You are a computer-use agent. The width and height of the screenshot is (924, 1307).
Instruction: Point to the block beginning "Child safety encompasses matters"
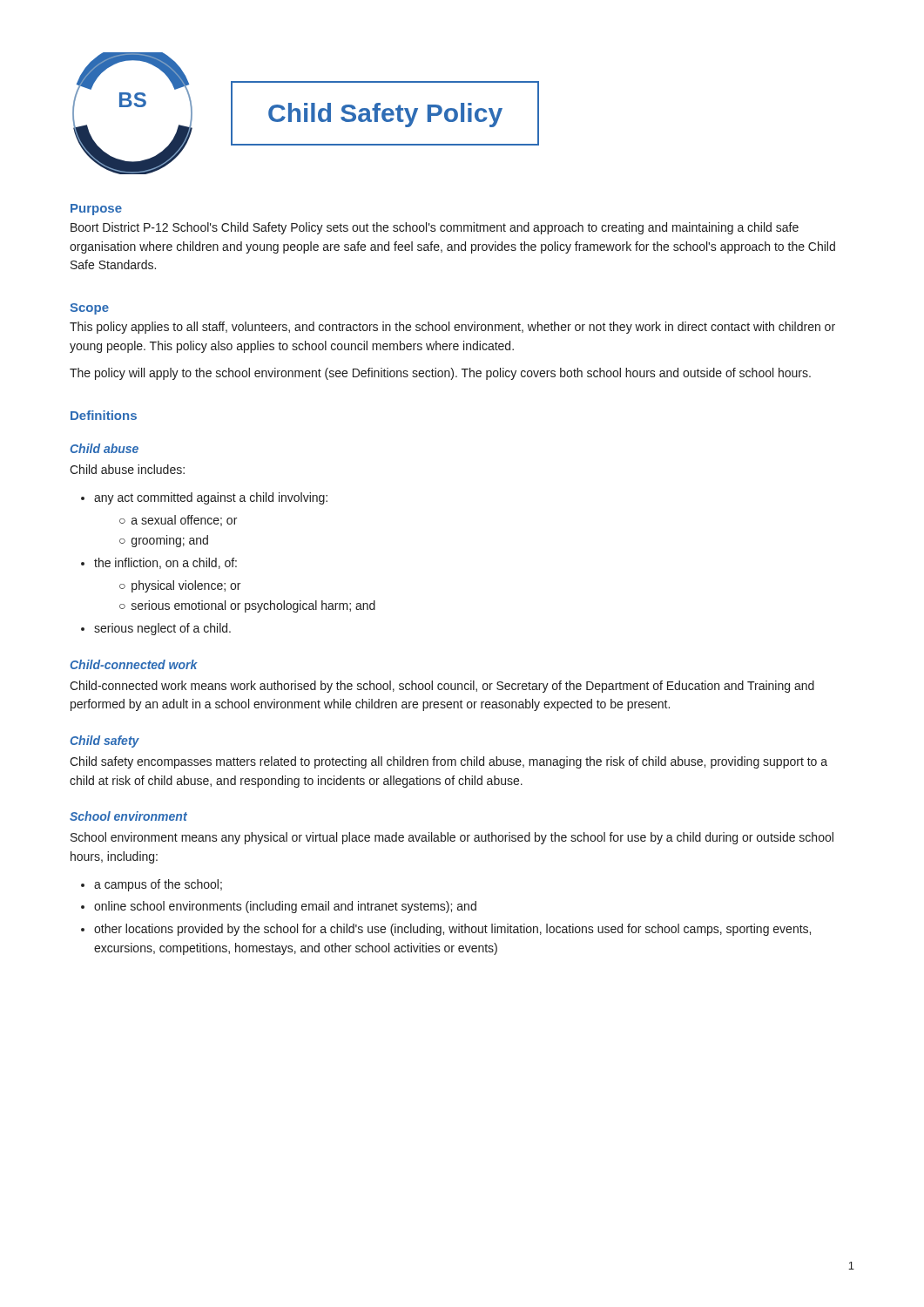[462, 772]
